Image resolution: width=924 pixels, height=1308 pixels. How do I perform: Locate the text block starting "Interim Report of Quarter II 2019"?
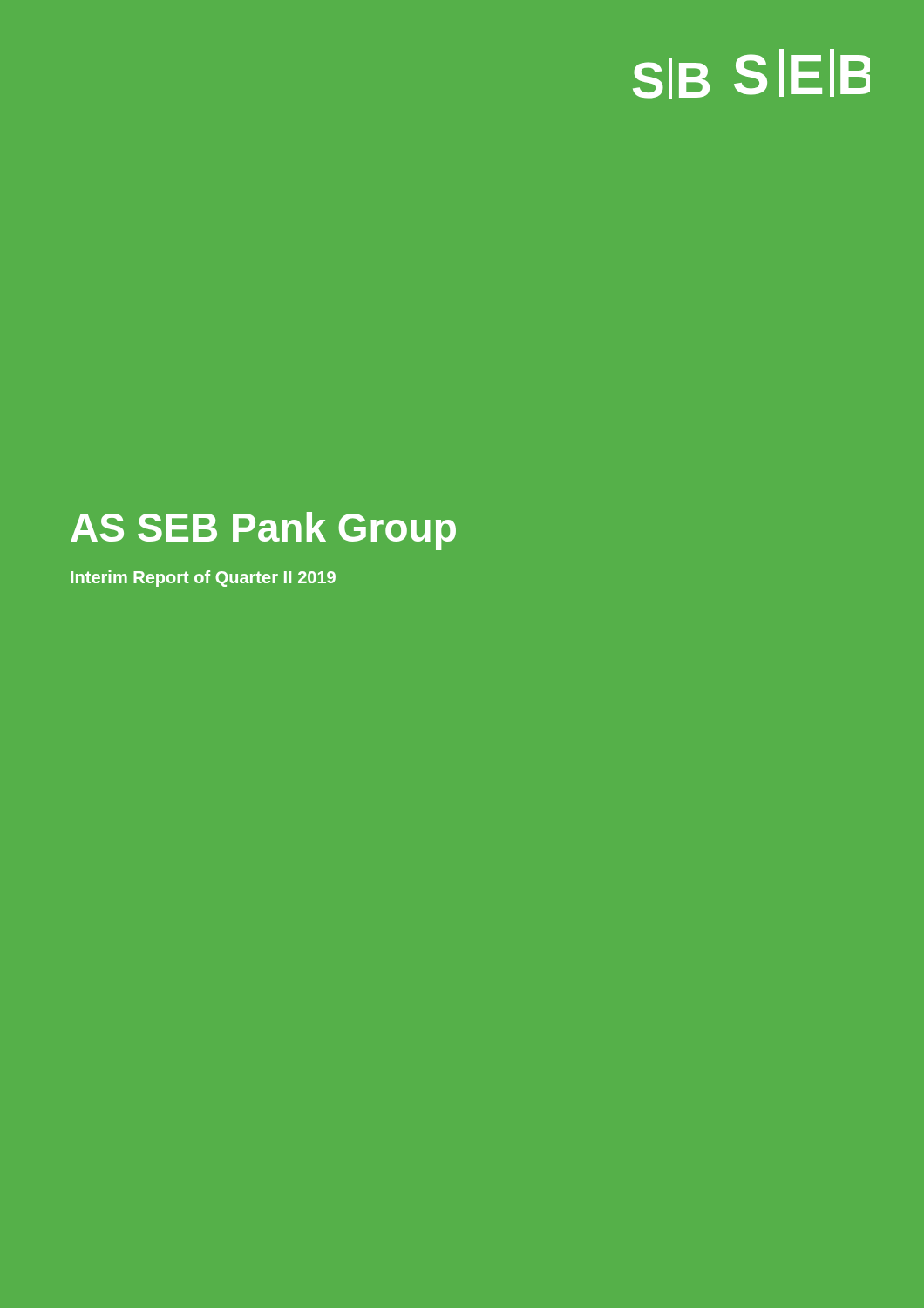pos(203,577)
